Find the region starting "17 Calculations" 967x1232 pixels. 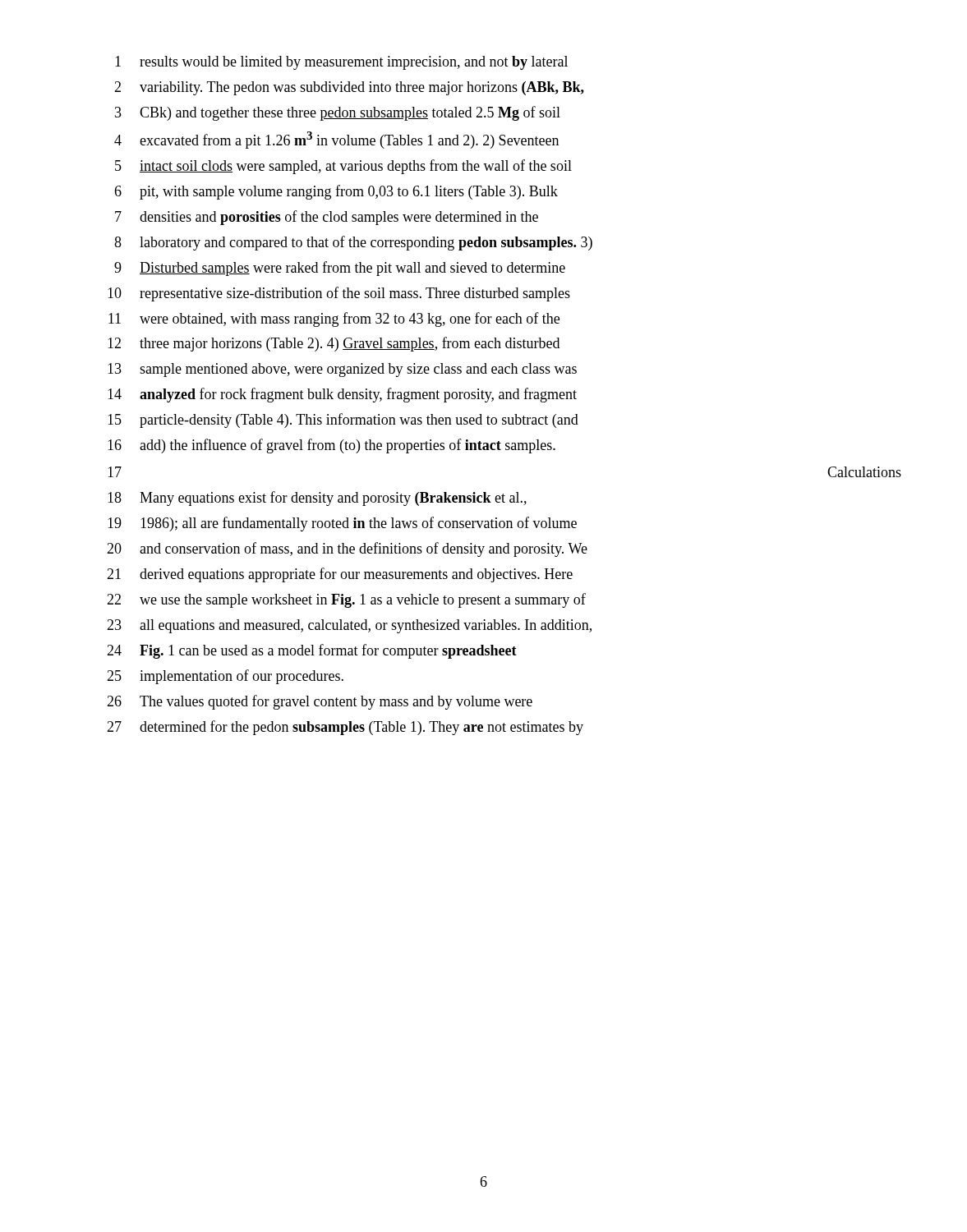tap(119, 472)
